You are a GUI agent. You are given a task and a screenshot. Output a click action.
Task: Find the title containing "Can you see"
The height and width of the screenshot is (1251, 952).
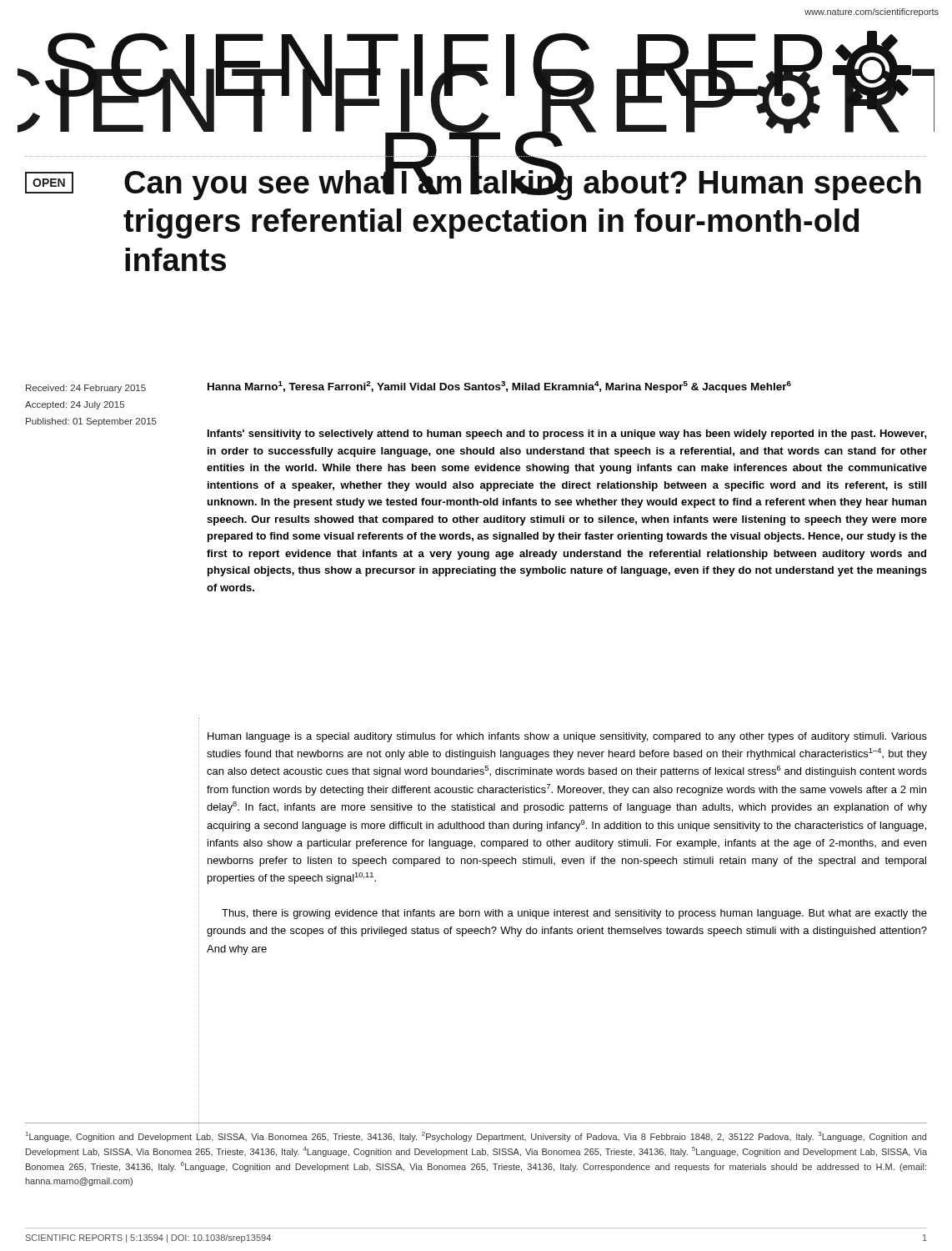[523, 221]
